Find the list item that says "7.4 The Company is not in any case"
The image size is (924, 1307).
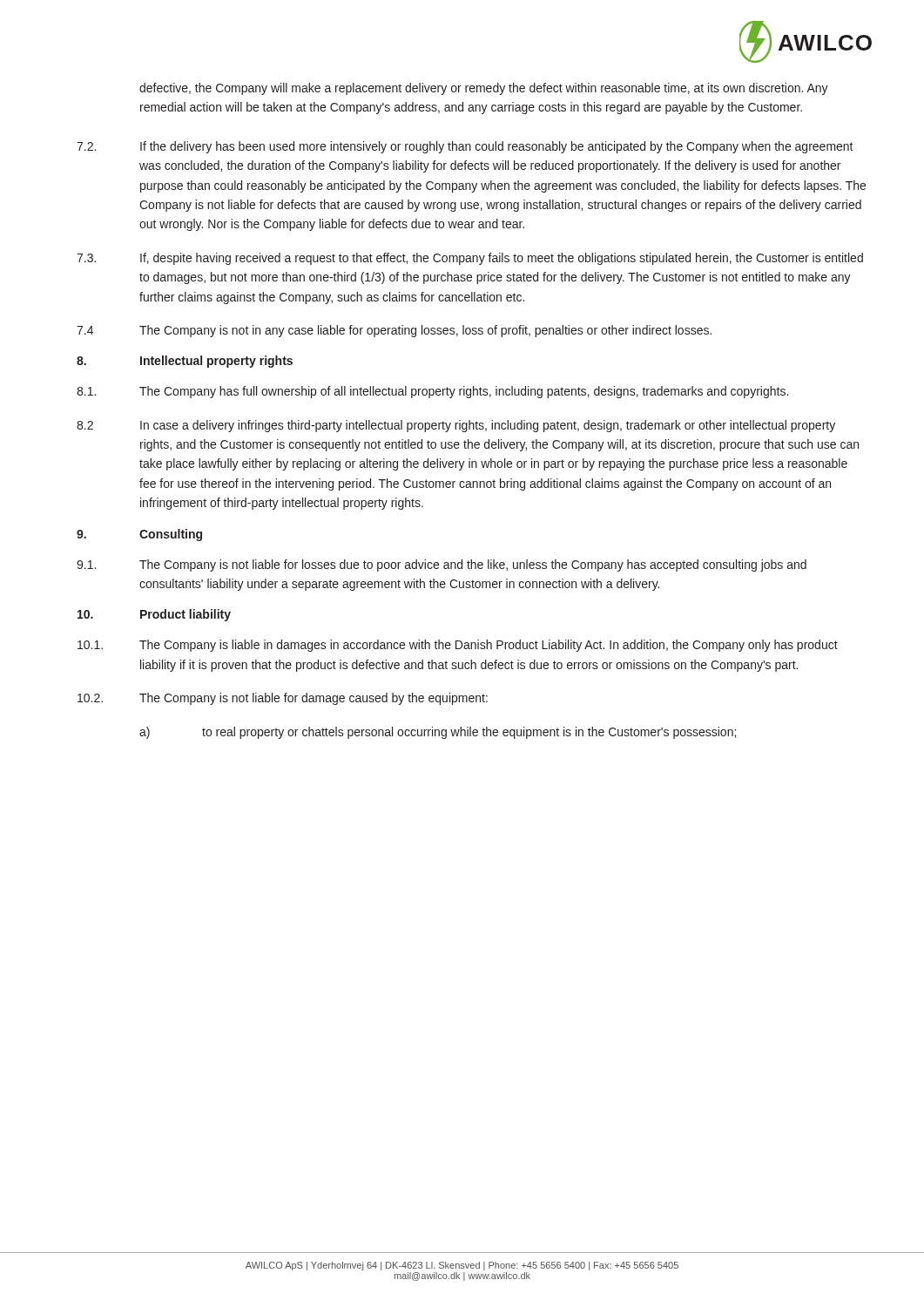(x=472, y=330)
